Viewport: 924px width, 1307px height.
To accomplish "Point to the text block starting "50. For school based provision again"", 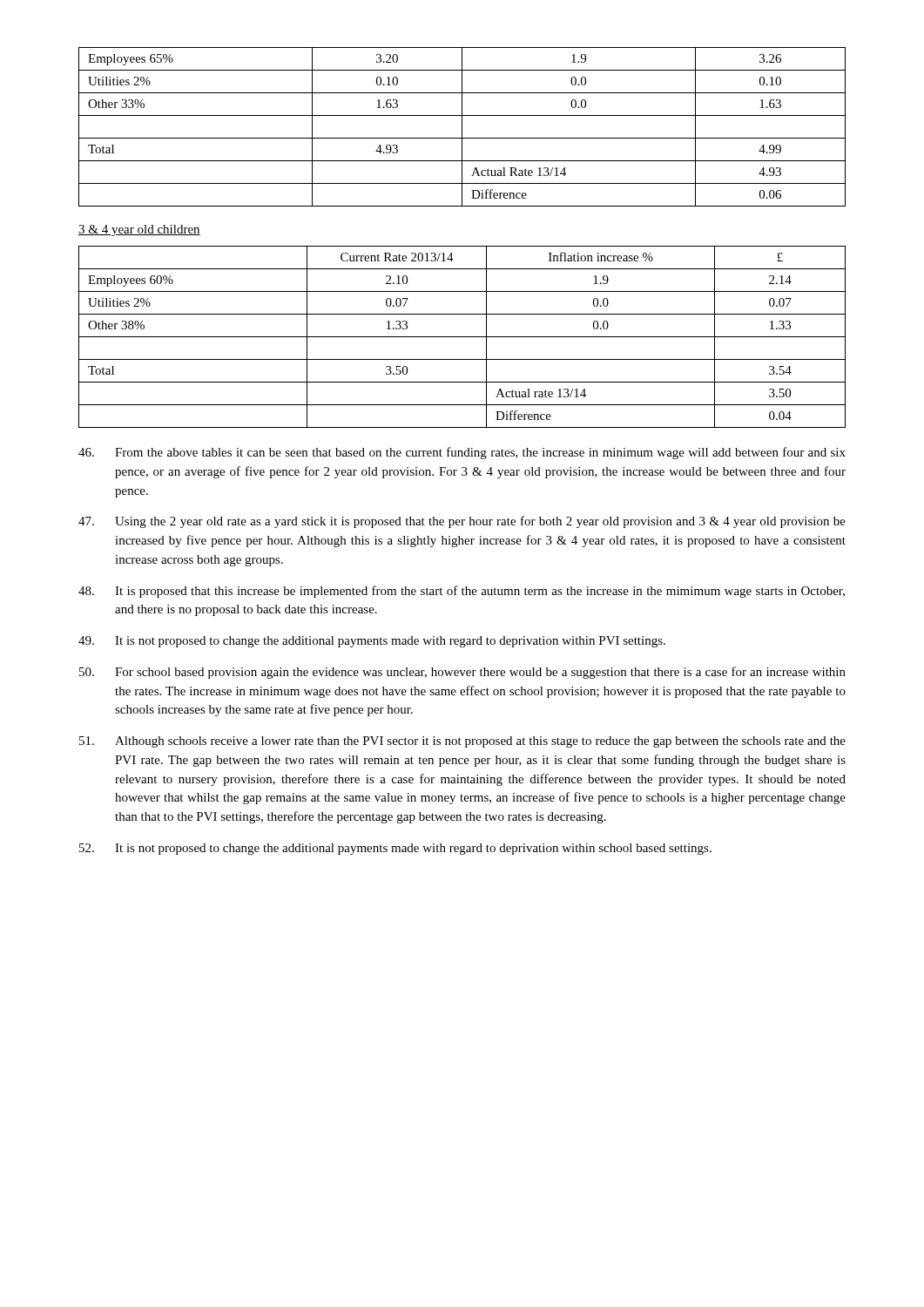I will coord(462,691).
